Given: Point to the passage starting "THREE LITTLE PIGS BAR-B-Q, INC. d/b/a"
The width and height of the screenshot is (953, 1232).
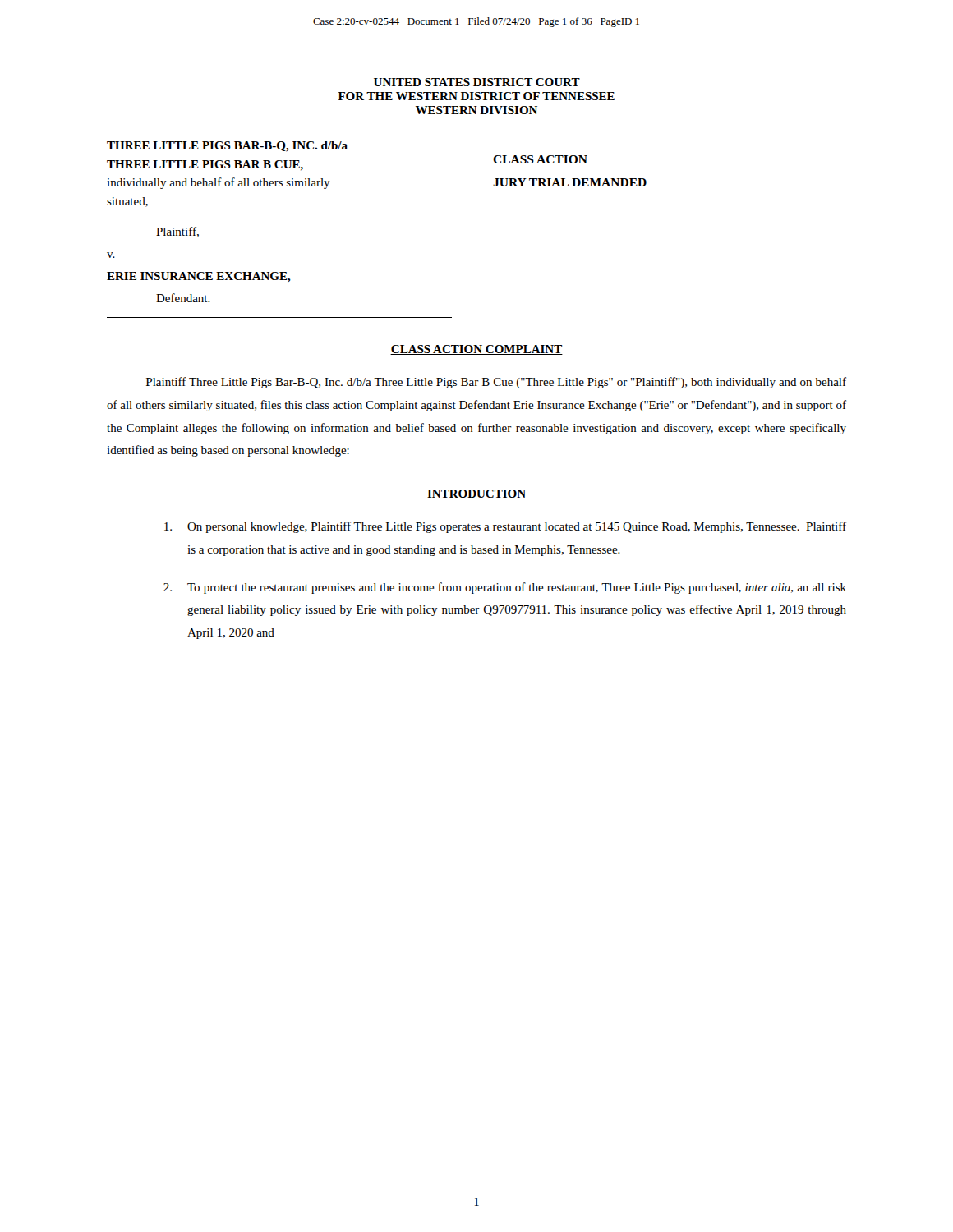Looking at the screenshot, I should pyautogui.click(x=227, y=173).
